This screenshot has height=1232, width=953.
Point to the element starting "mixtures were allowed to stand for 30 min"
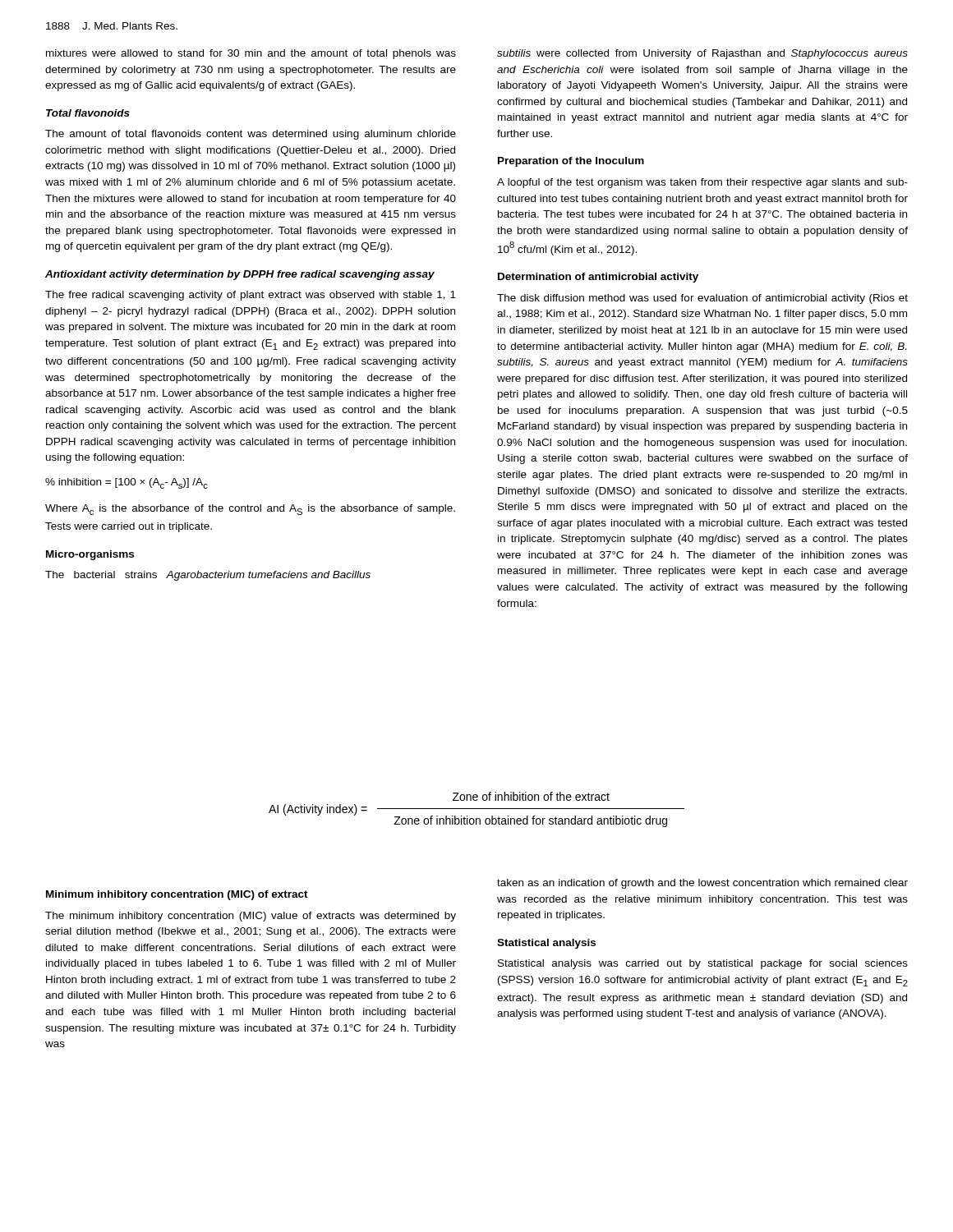[x=251, y=69]
